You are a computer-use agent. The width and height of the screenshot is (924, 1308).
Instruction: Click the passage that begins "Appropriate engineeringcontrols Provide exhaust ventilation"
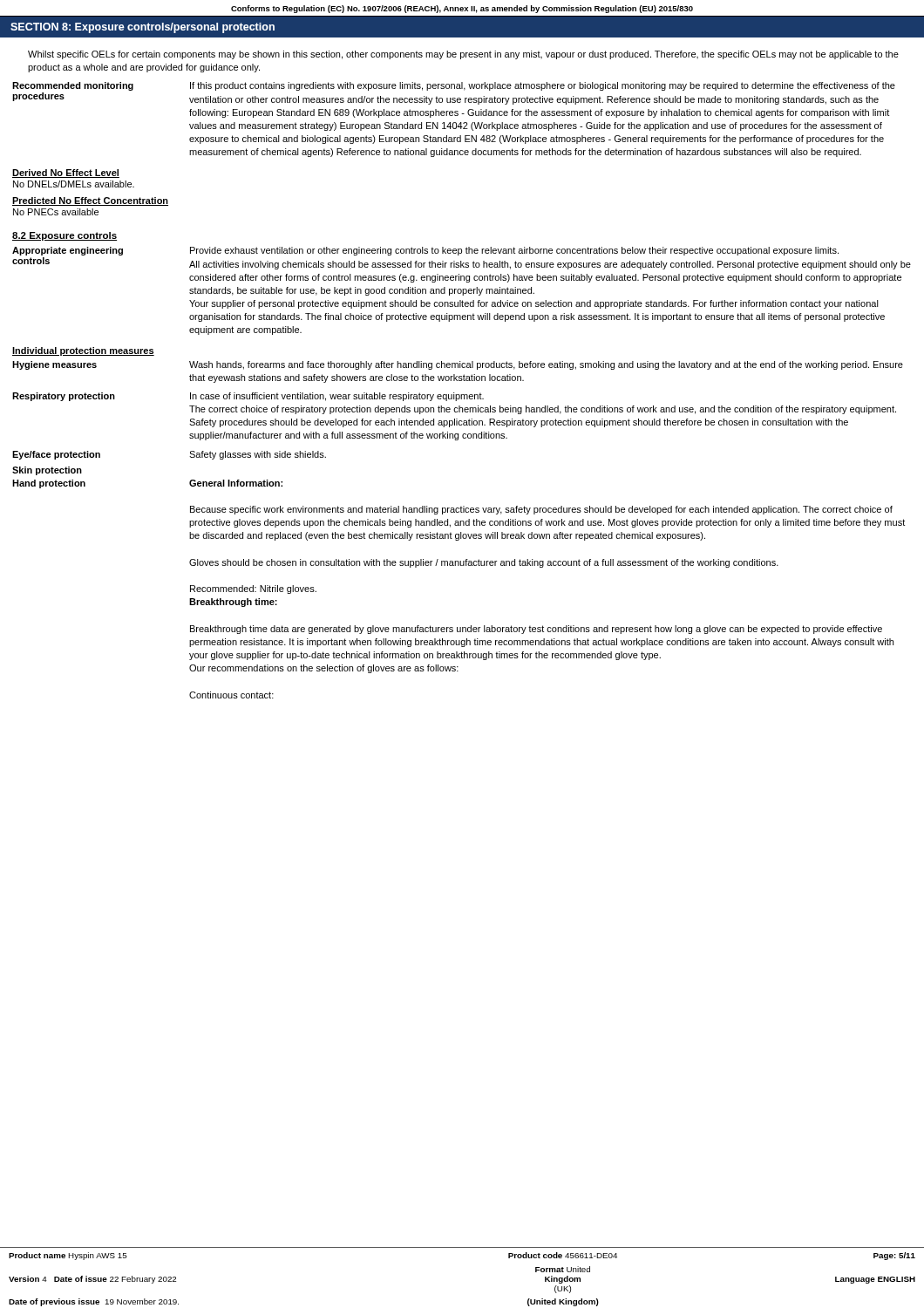point(462,291)
